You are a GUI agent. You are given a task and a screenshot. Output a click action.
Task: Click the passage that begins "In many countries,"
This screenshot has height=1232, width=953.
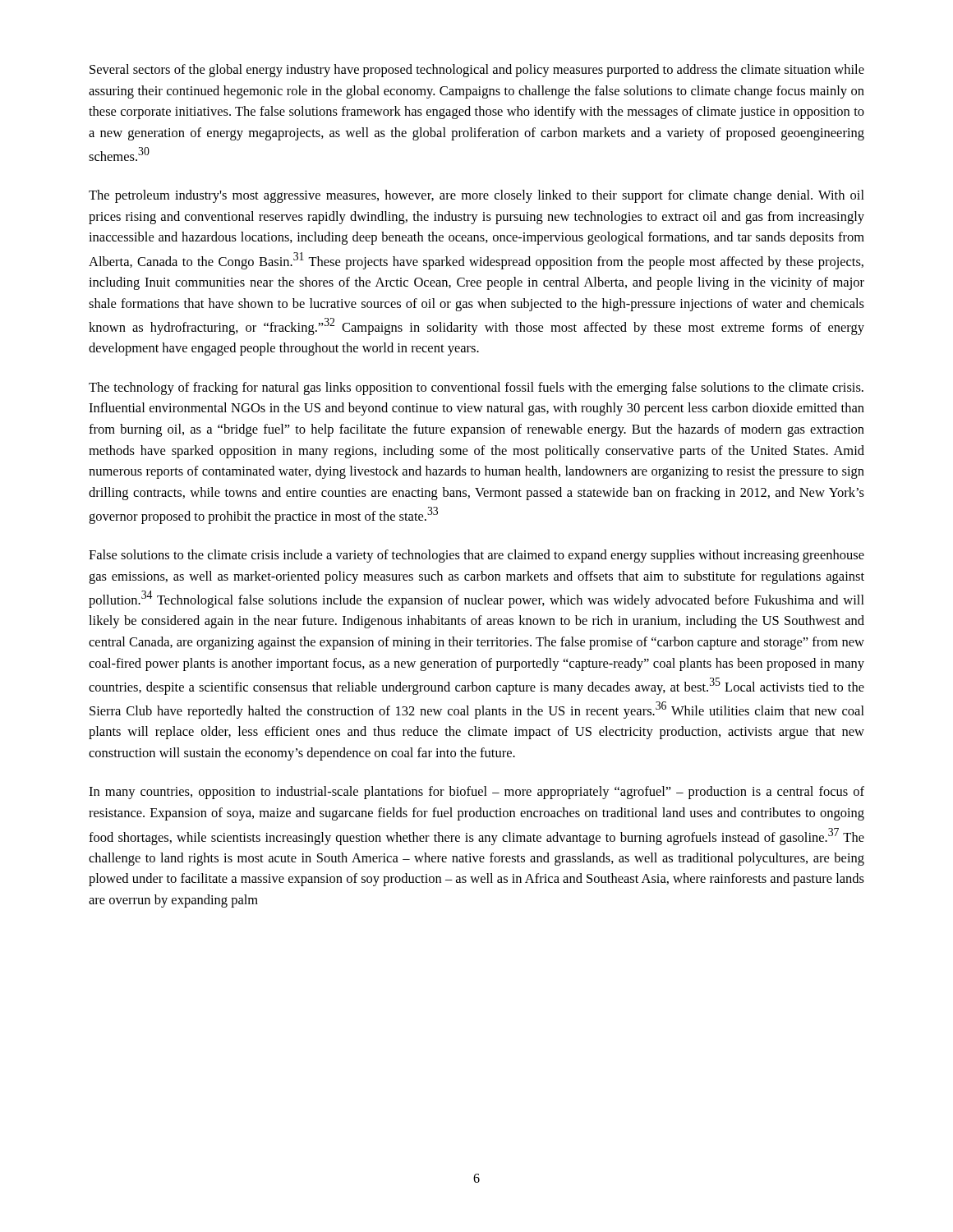pyautogui.click(x=476, y=846)
